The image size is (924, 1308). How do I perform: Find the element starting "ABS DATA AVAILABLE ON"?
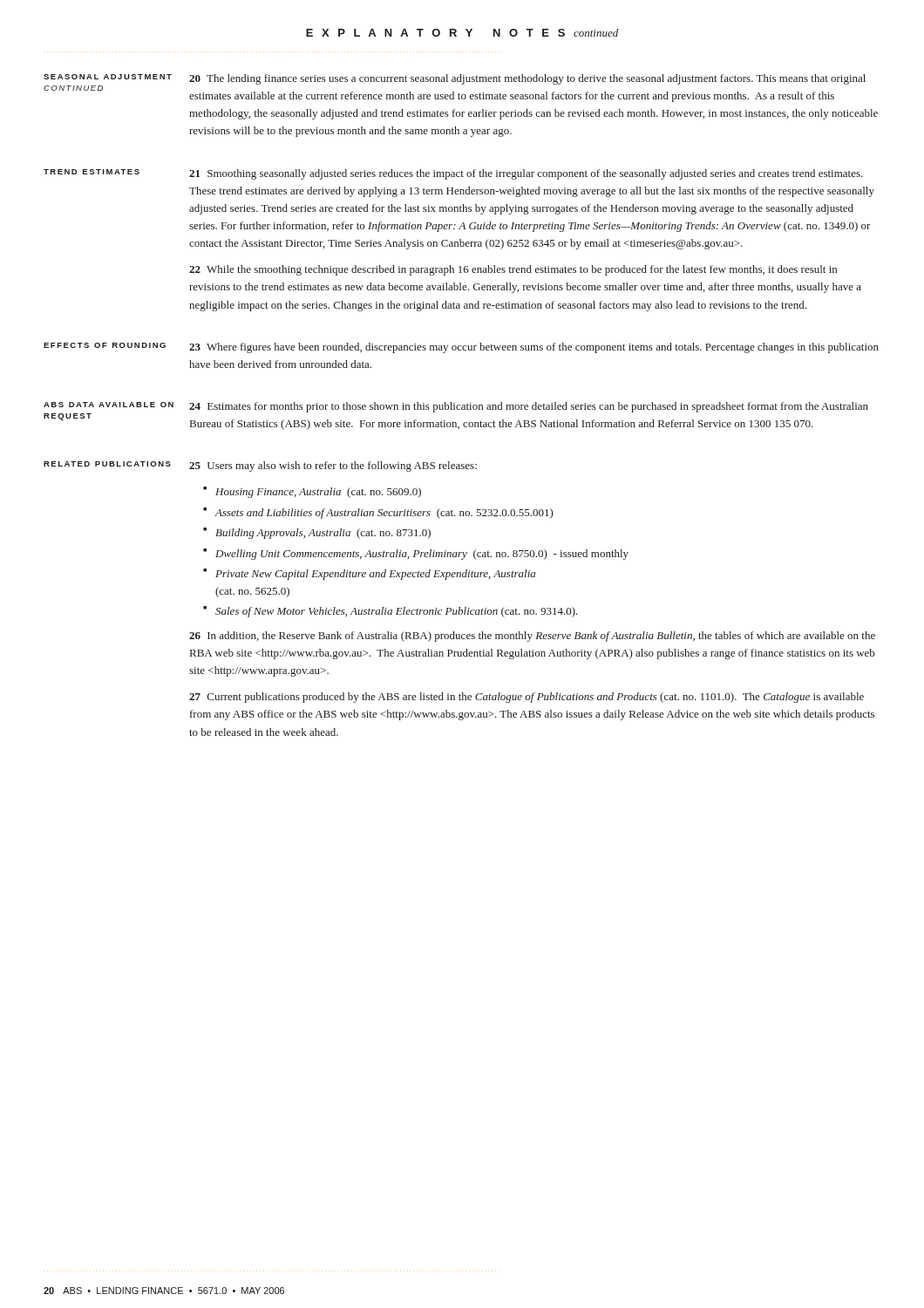click(x=109, y=410)
